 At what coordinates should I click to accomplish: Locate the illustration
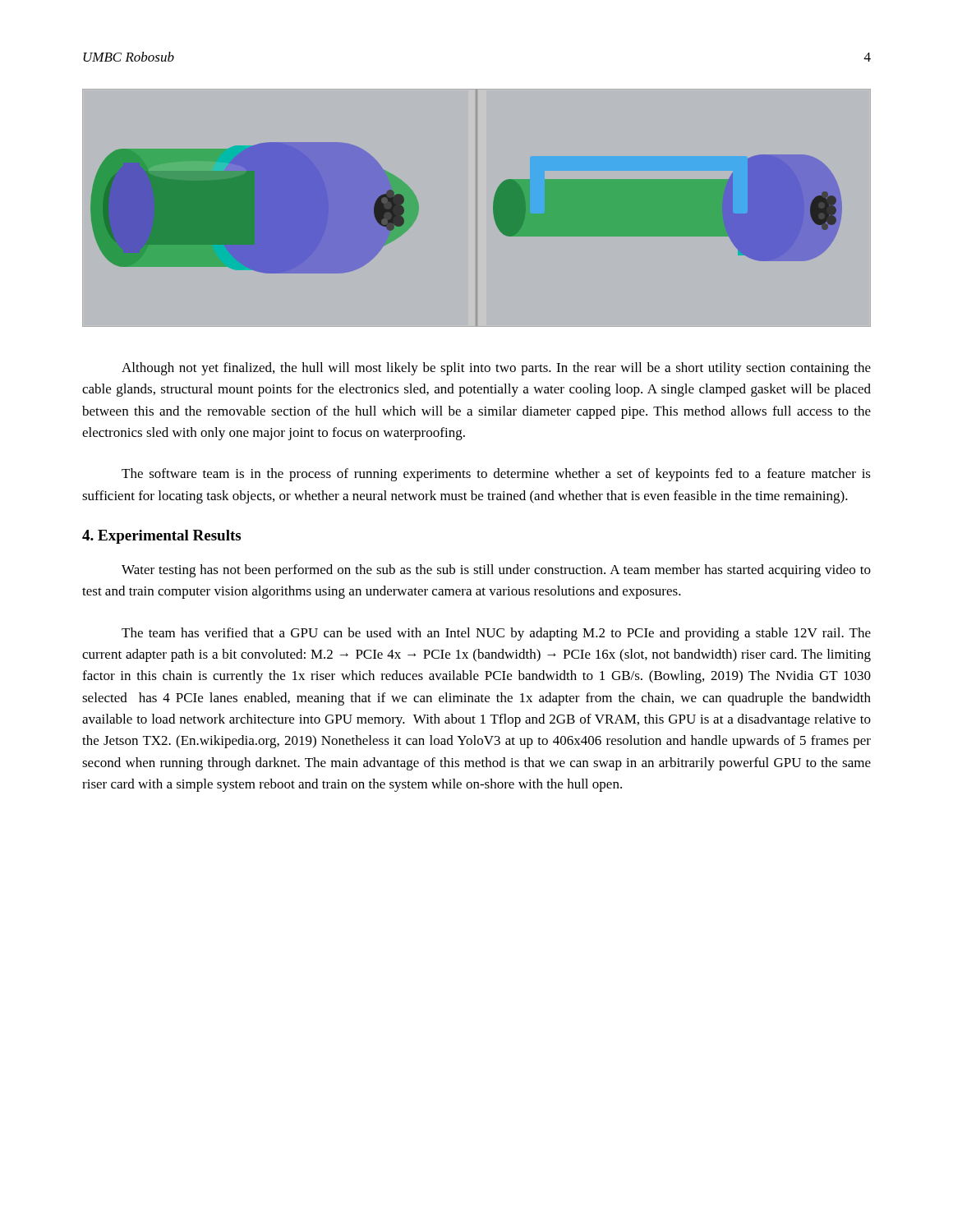point(476,210)
